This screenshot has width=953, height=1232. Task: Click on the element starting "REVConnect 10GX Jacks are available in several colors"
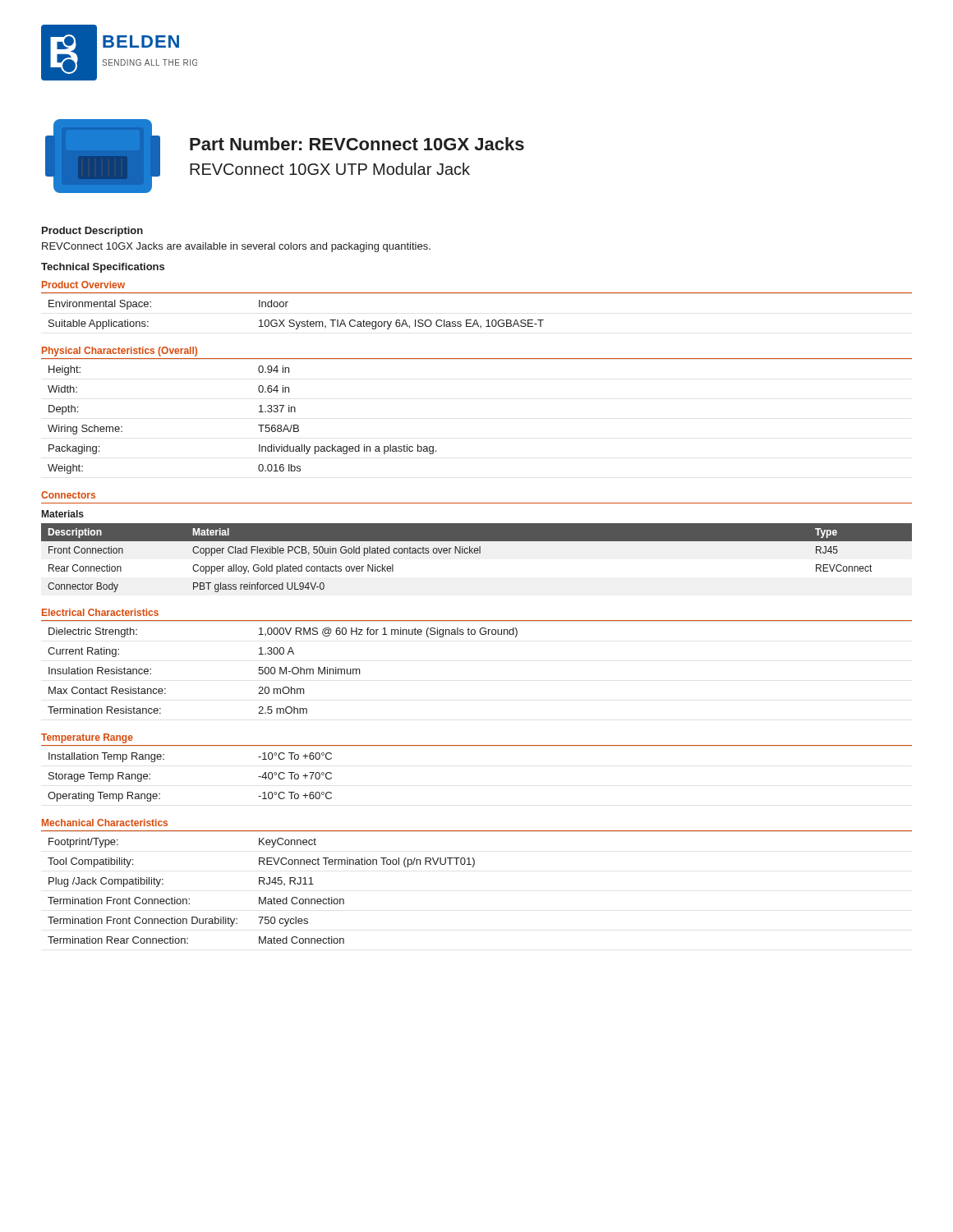click(x=236, y=246)
